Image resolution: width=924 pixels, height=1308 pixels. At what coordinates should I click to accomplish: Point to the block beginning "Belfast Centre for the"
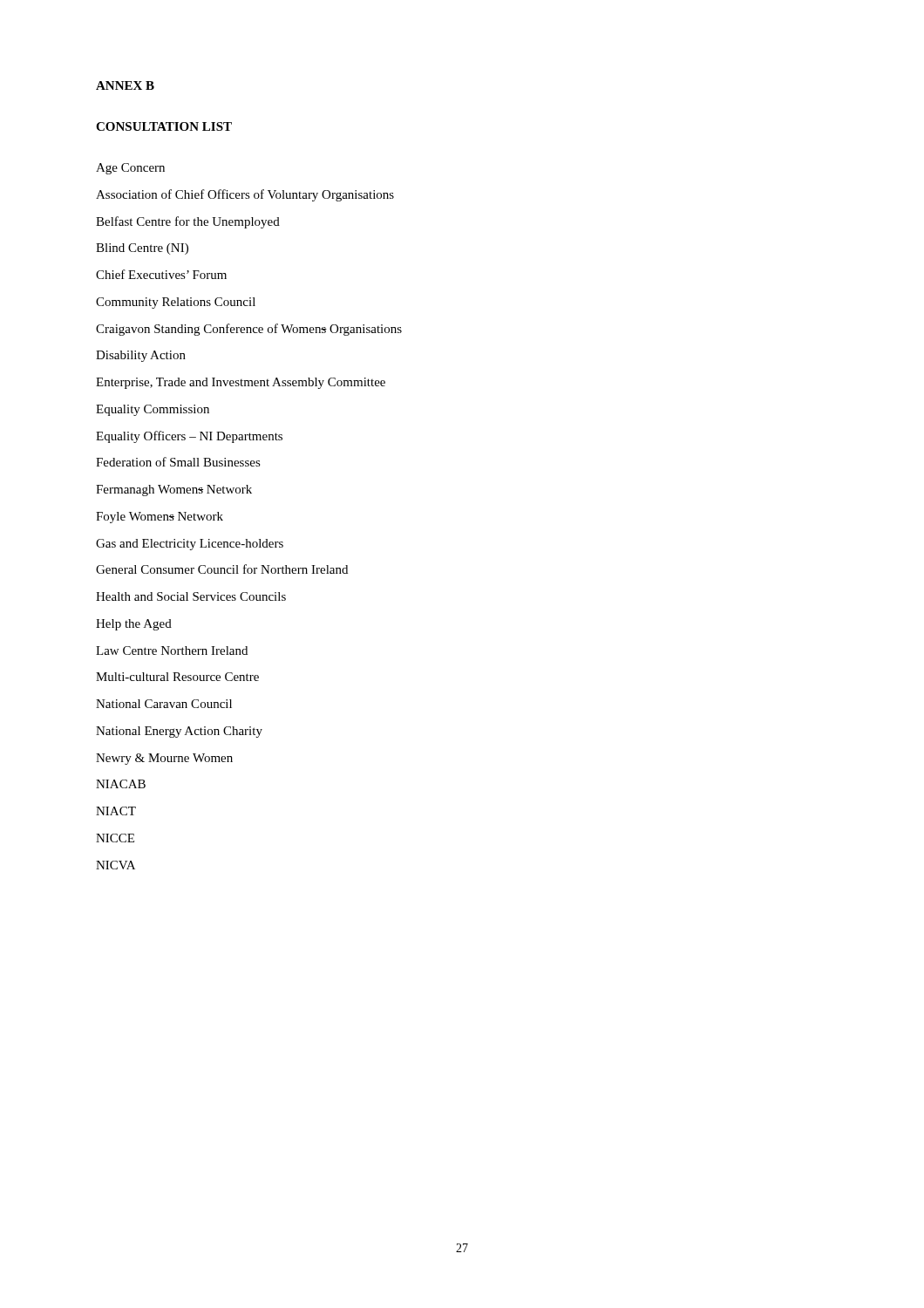pyautogui.click(x=188, y=221)
